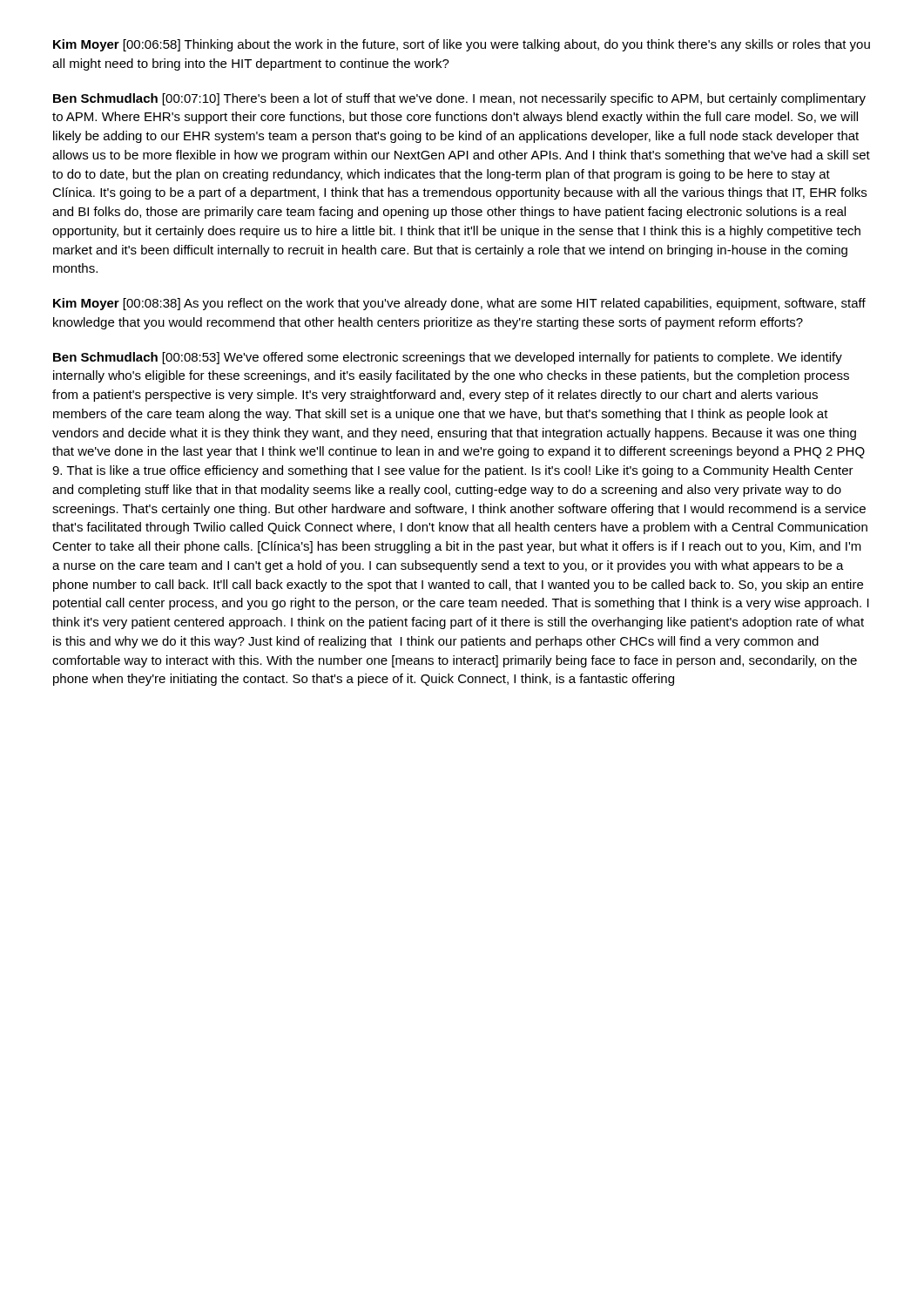Locate the text block that says "Ben Schmudlach [00:08:53] We've"
Image resolution: width=924 pixels, height=1307 pixels.
461,517
